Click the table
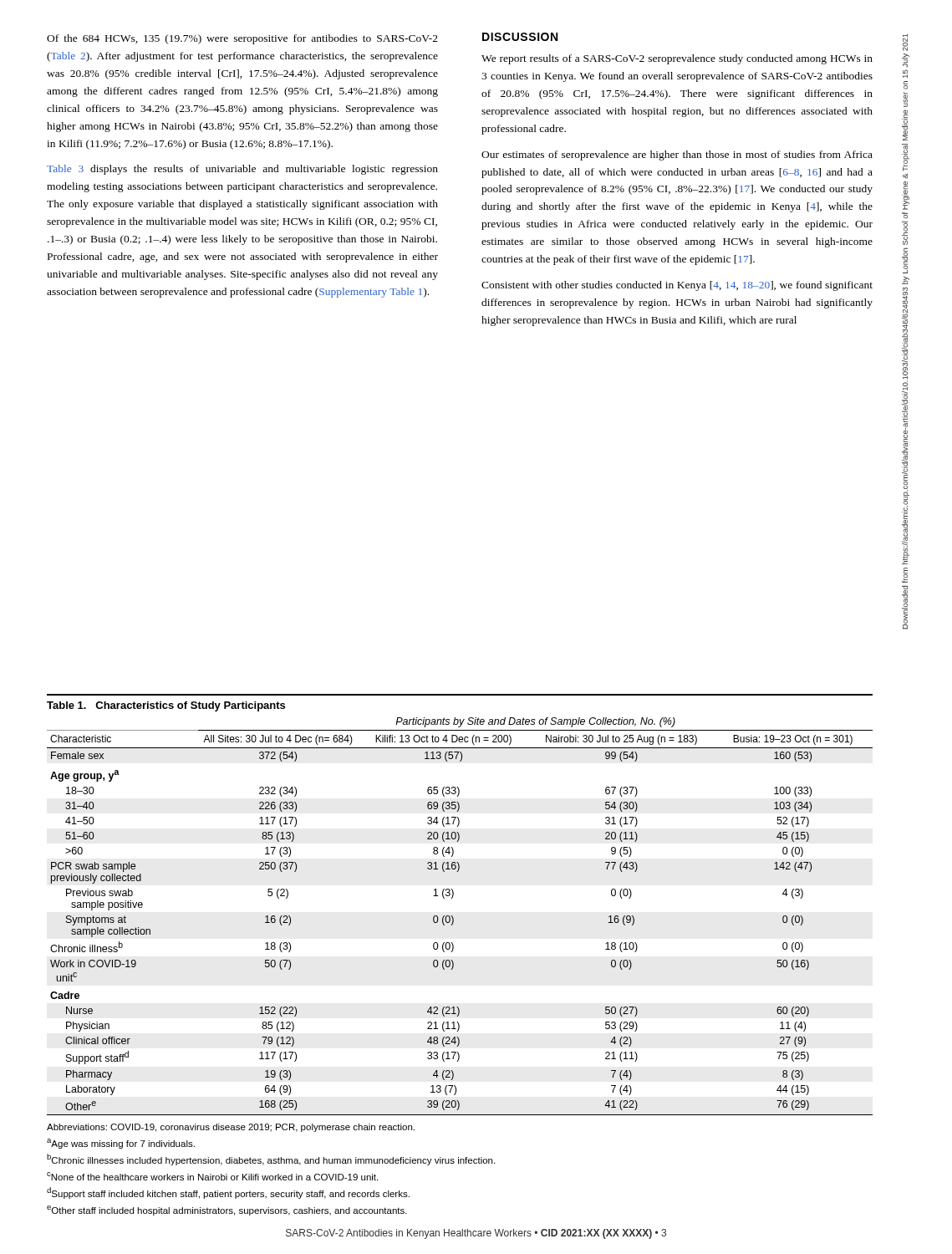 pyautogui.click(x=460, y=967)
